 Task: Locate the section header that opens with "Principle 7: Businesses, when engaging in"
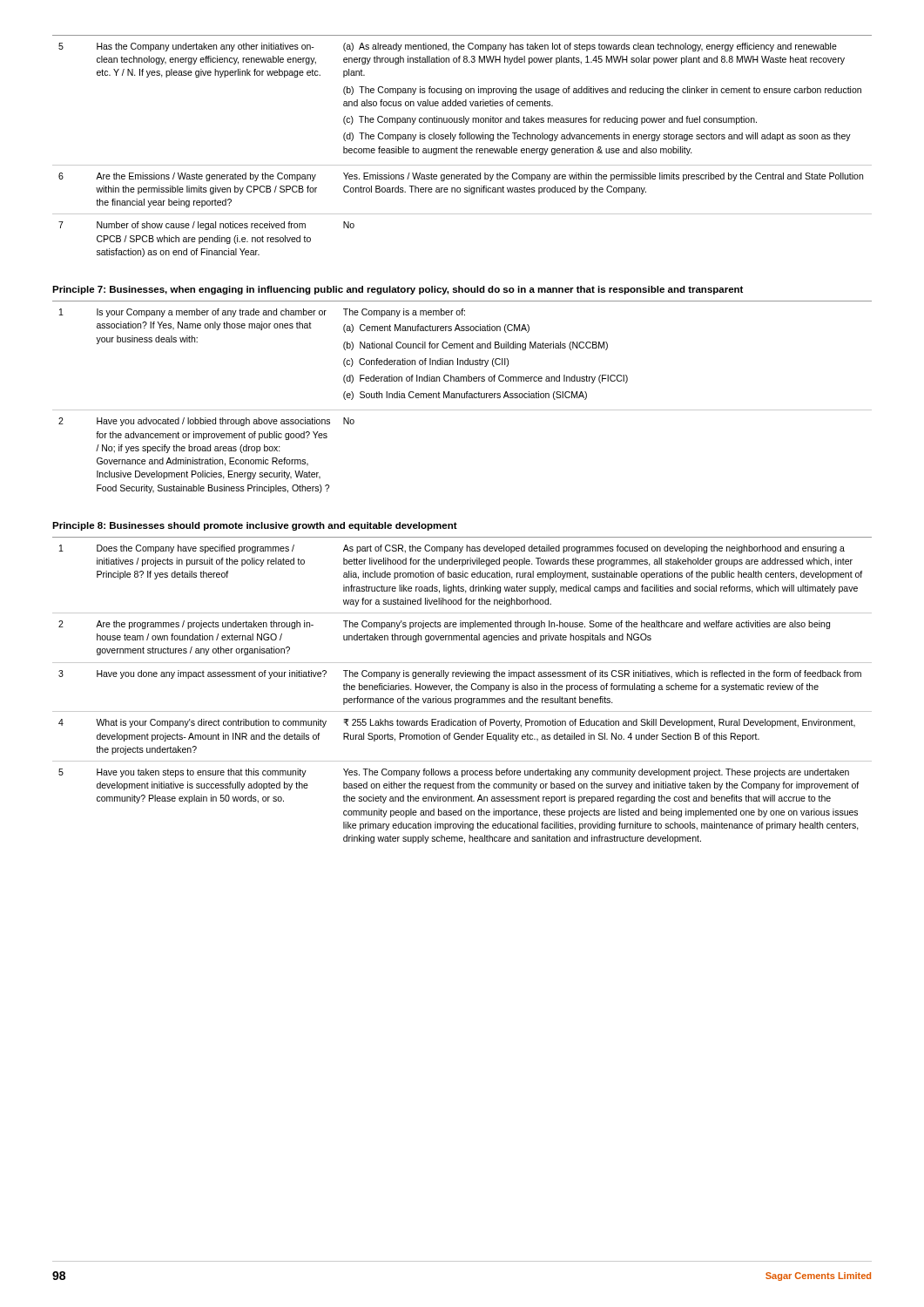(x=398, y=289)
